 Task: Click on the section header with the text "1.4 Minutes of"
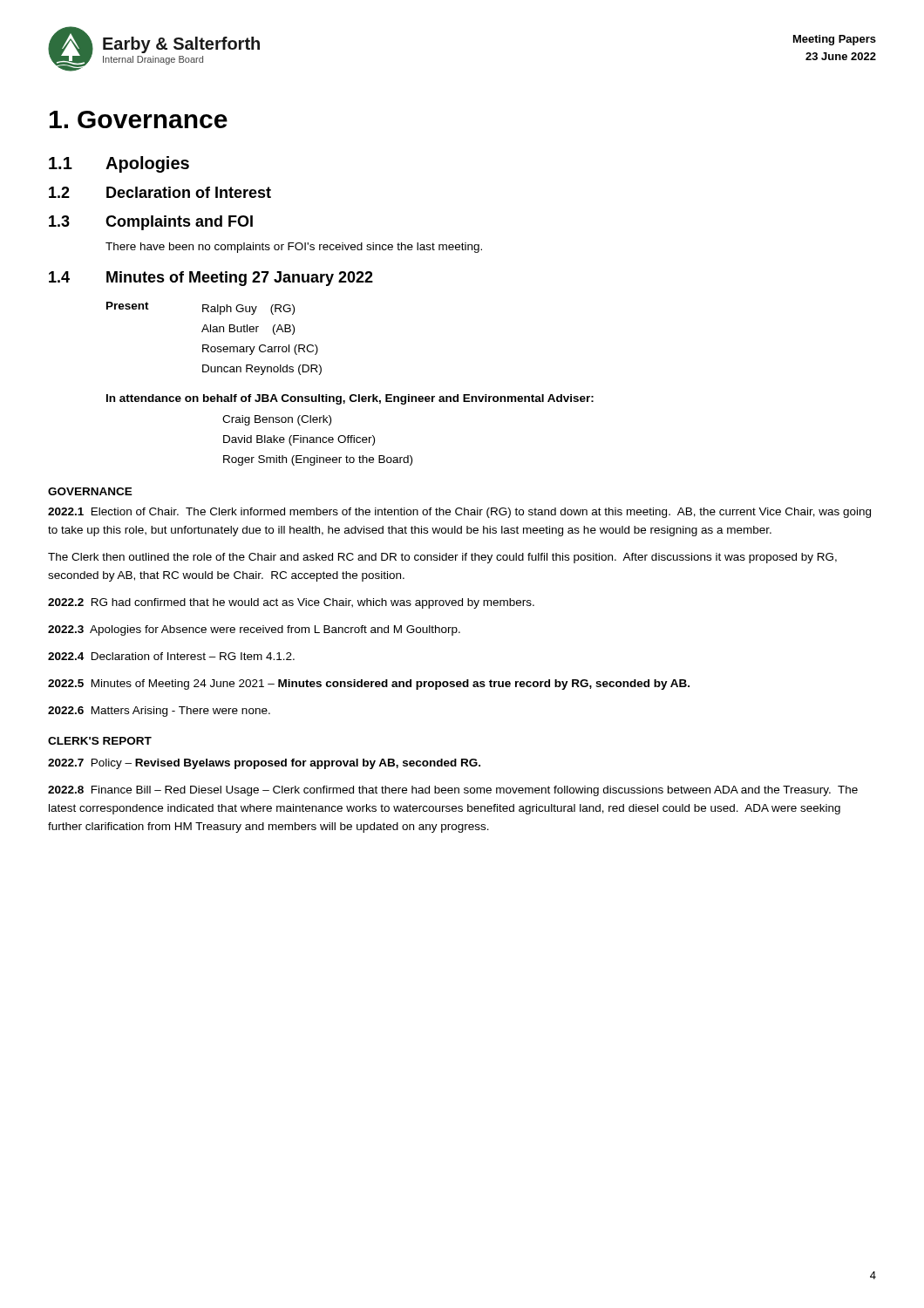(211, 278)
